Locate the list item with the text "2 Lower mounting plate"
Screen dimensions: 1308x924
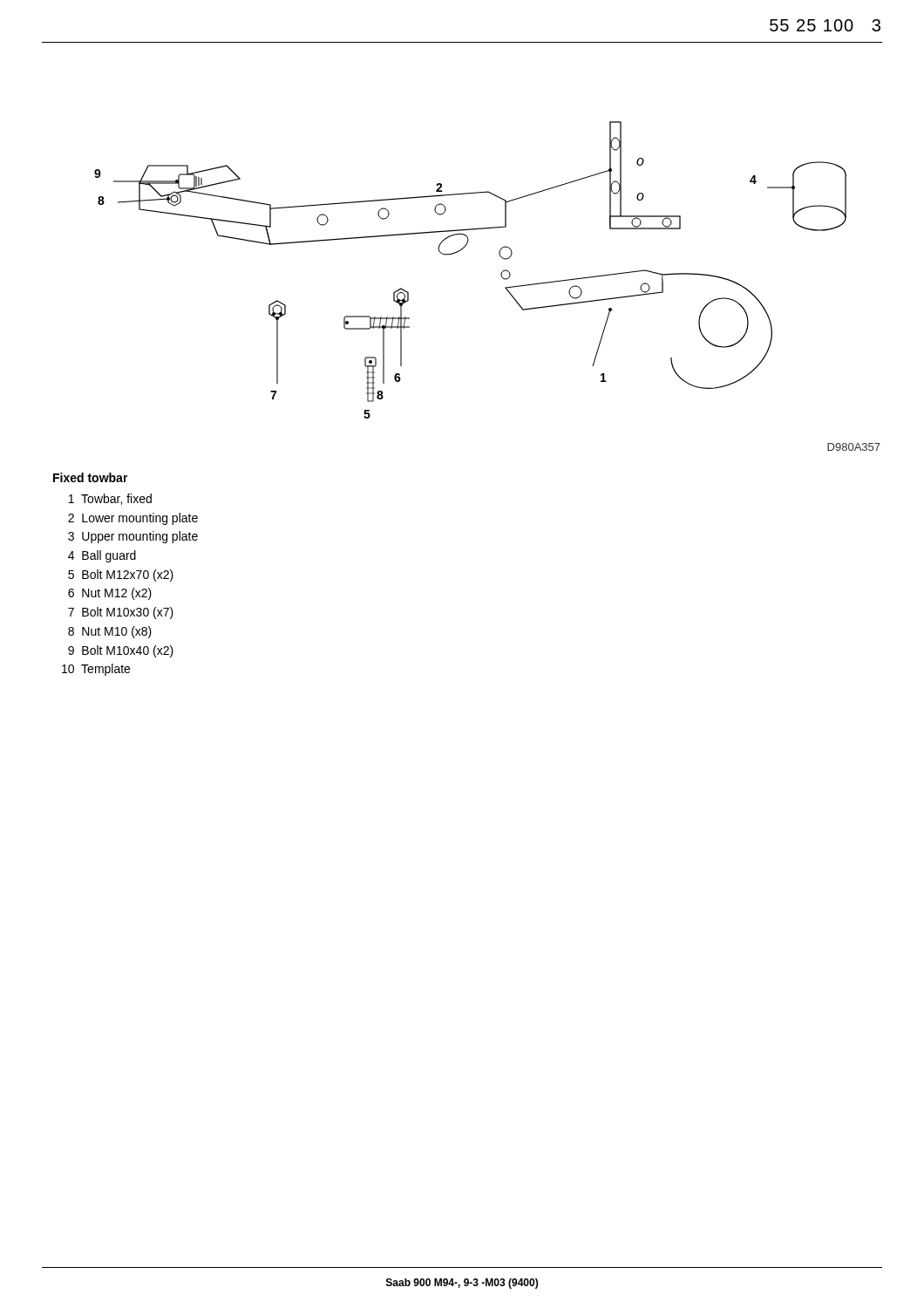pyautogui.click(x=130, y=518)
